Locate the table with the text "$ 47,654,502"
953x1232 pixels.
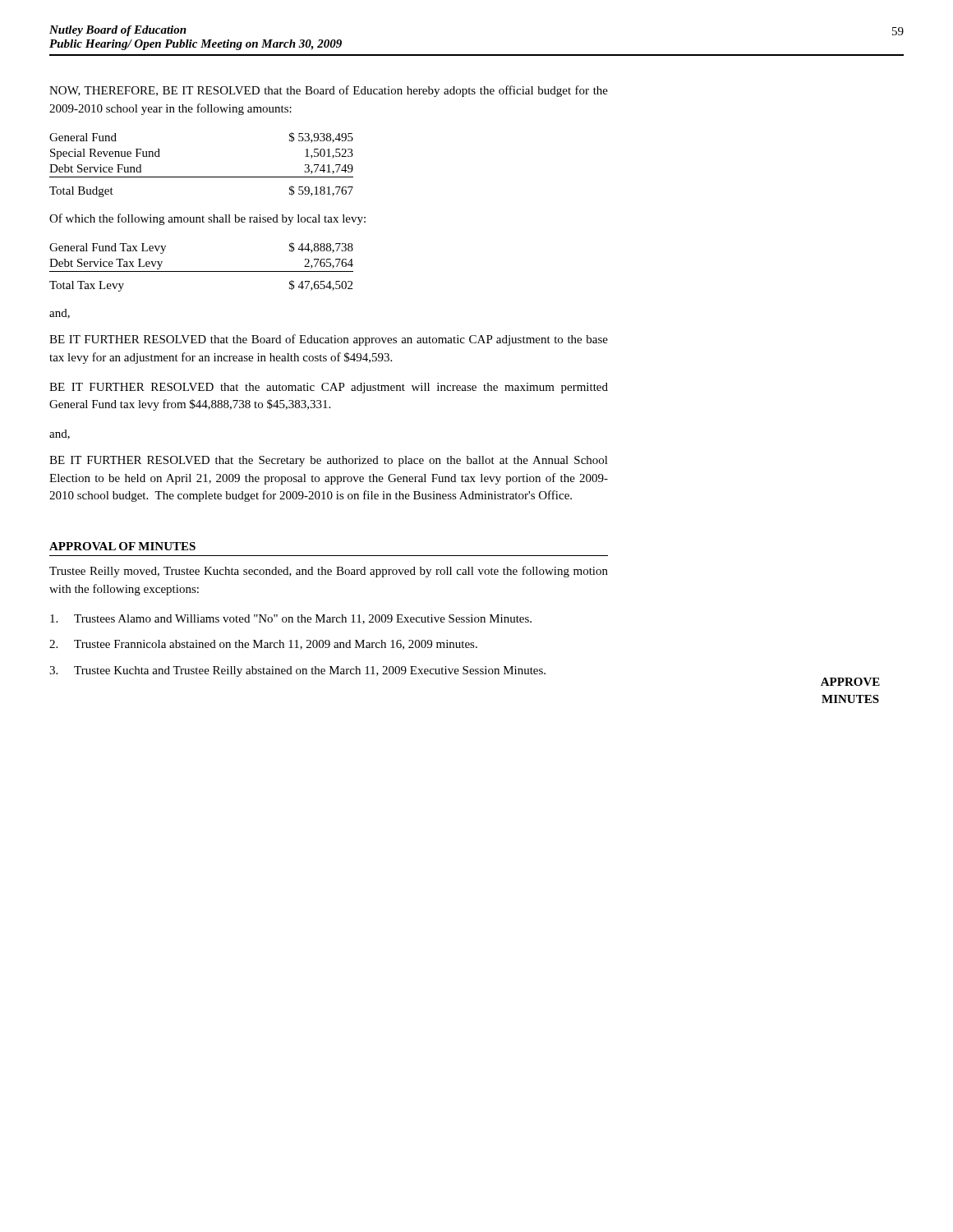point(329,267)
